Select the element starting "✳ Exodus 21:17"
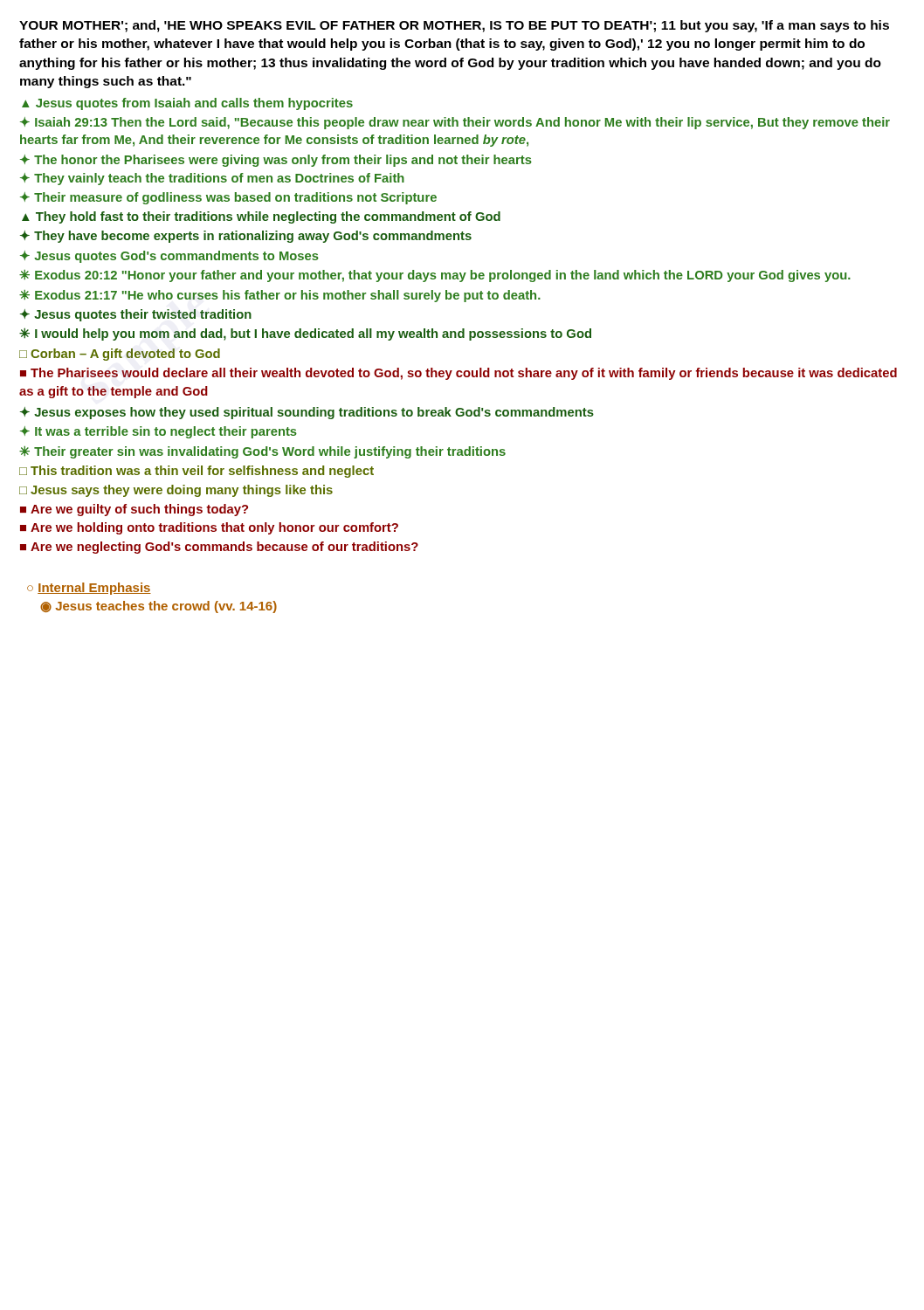This screenshot has width=924, height=1310. [280, 295]
